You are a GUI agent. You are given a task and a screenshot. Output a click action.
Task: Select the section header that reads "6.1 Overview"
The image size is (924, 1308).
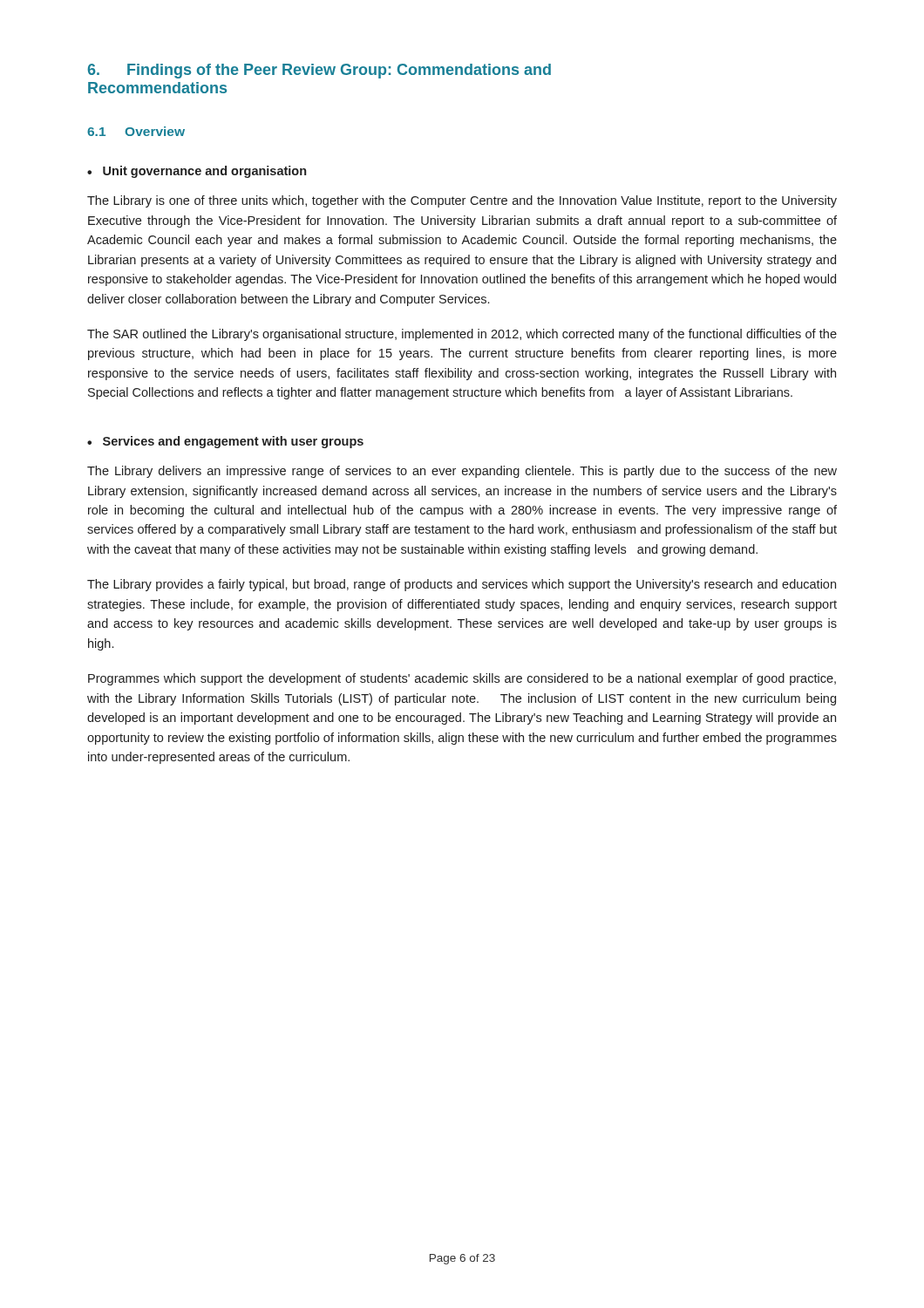coord(136,131)
